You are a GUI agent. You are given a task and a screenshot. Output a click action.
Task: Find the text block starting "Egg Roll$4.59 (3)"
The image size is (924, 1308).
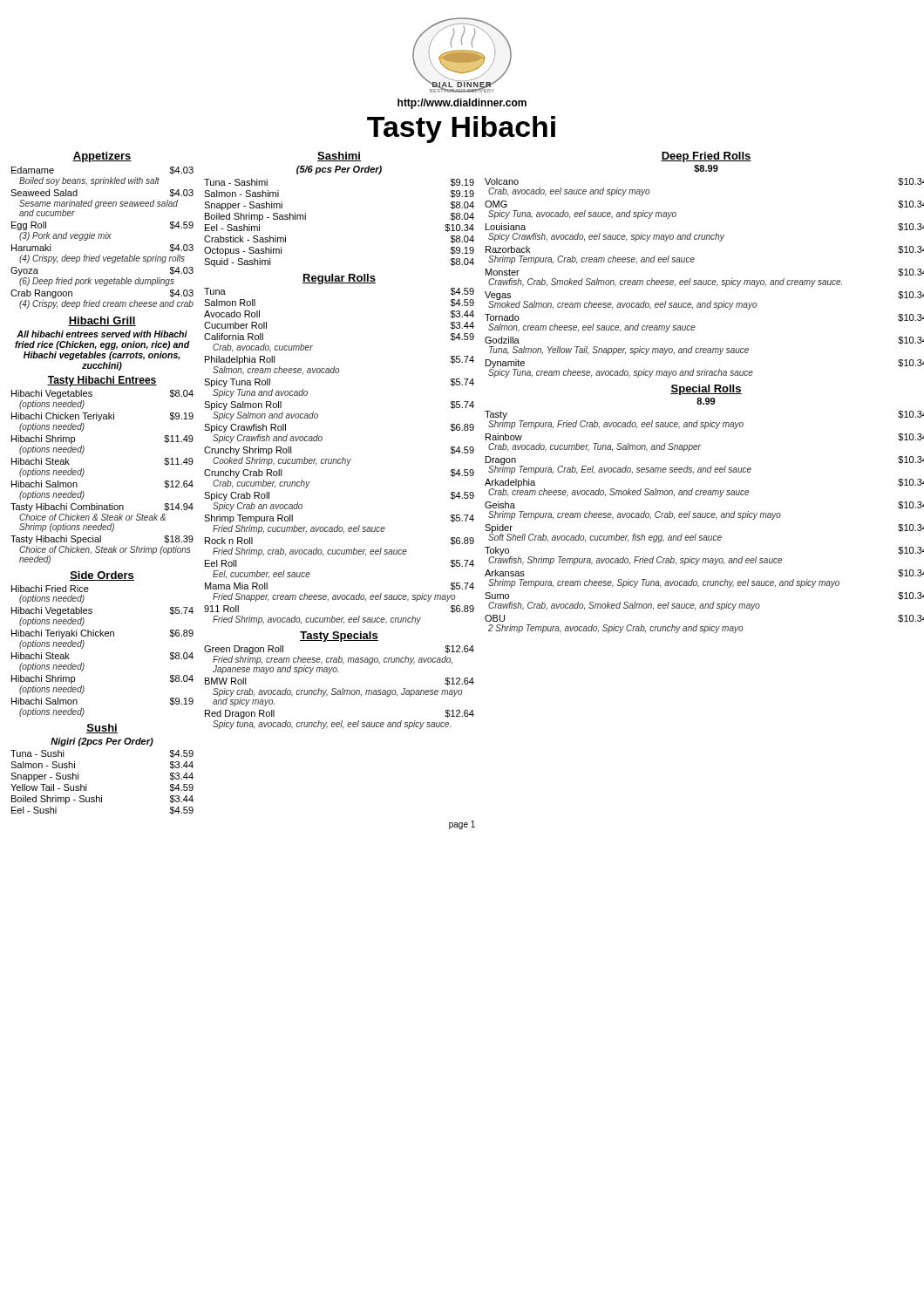[x=102, y=230]
